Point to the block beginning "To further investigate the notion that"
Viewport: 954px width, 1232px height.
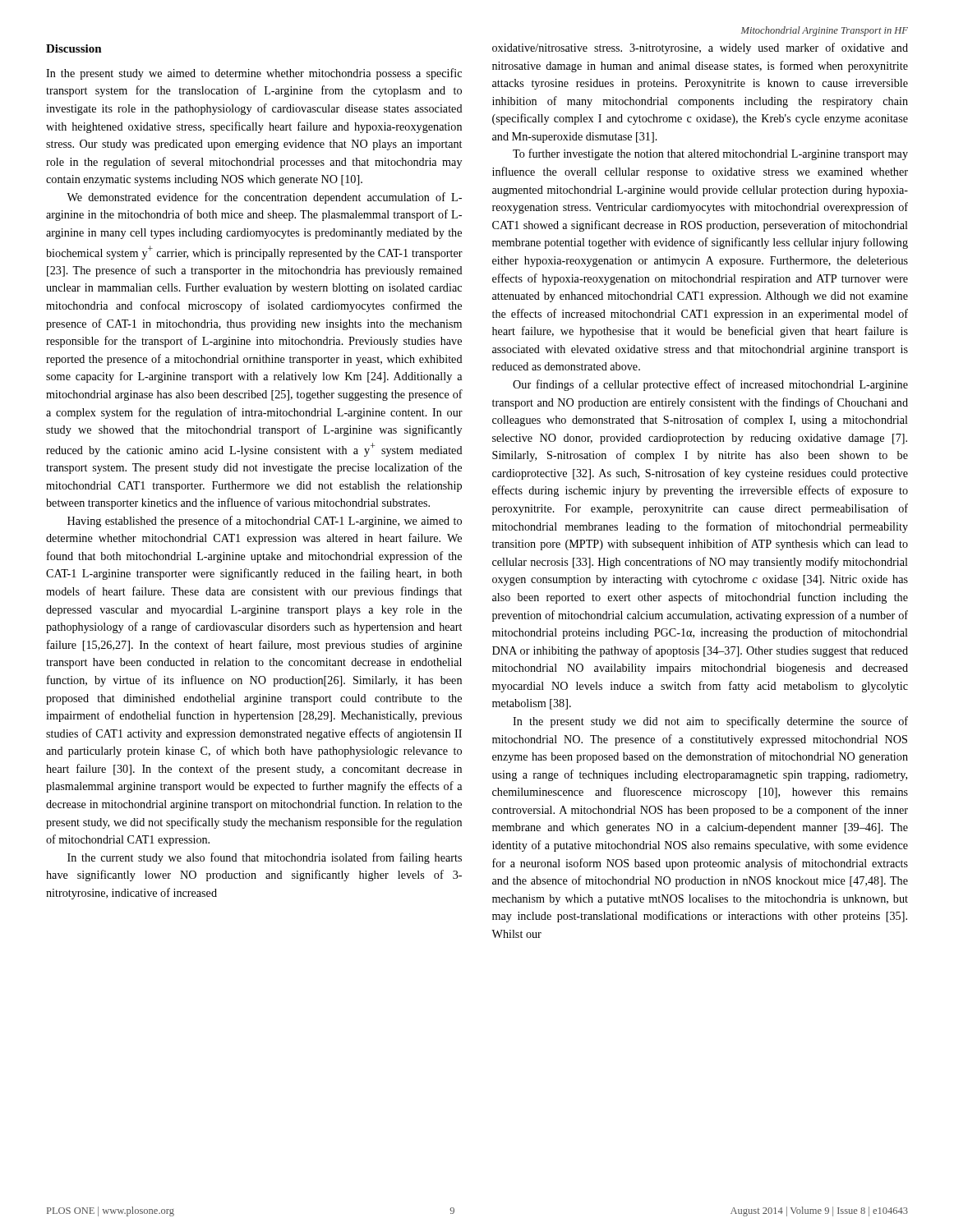point(700,261)
